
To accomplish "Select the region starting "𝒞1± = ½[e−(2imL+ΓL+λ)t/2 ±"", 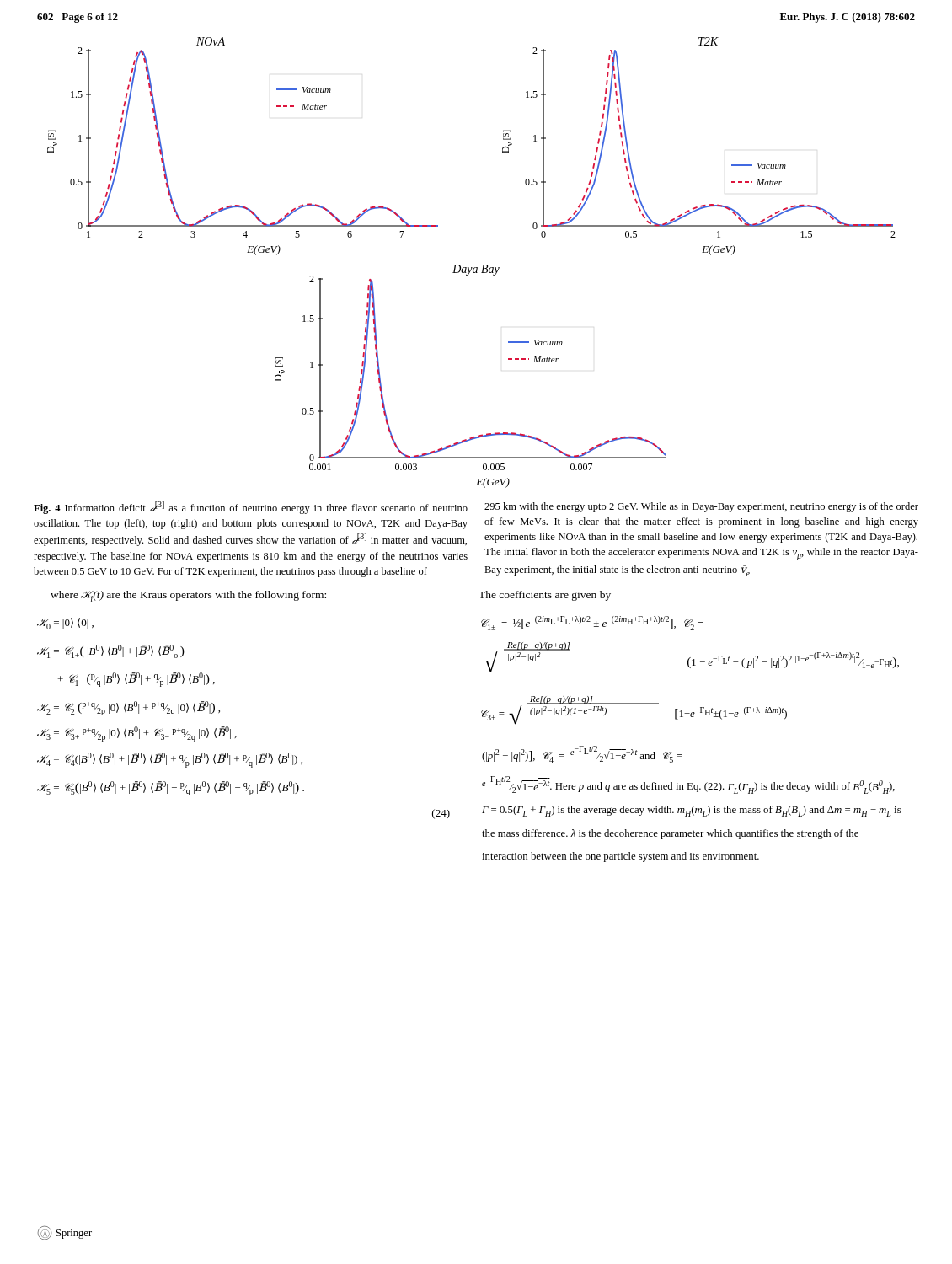I will [x=592, y=623].
